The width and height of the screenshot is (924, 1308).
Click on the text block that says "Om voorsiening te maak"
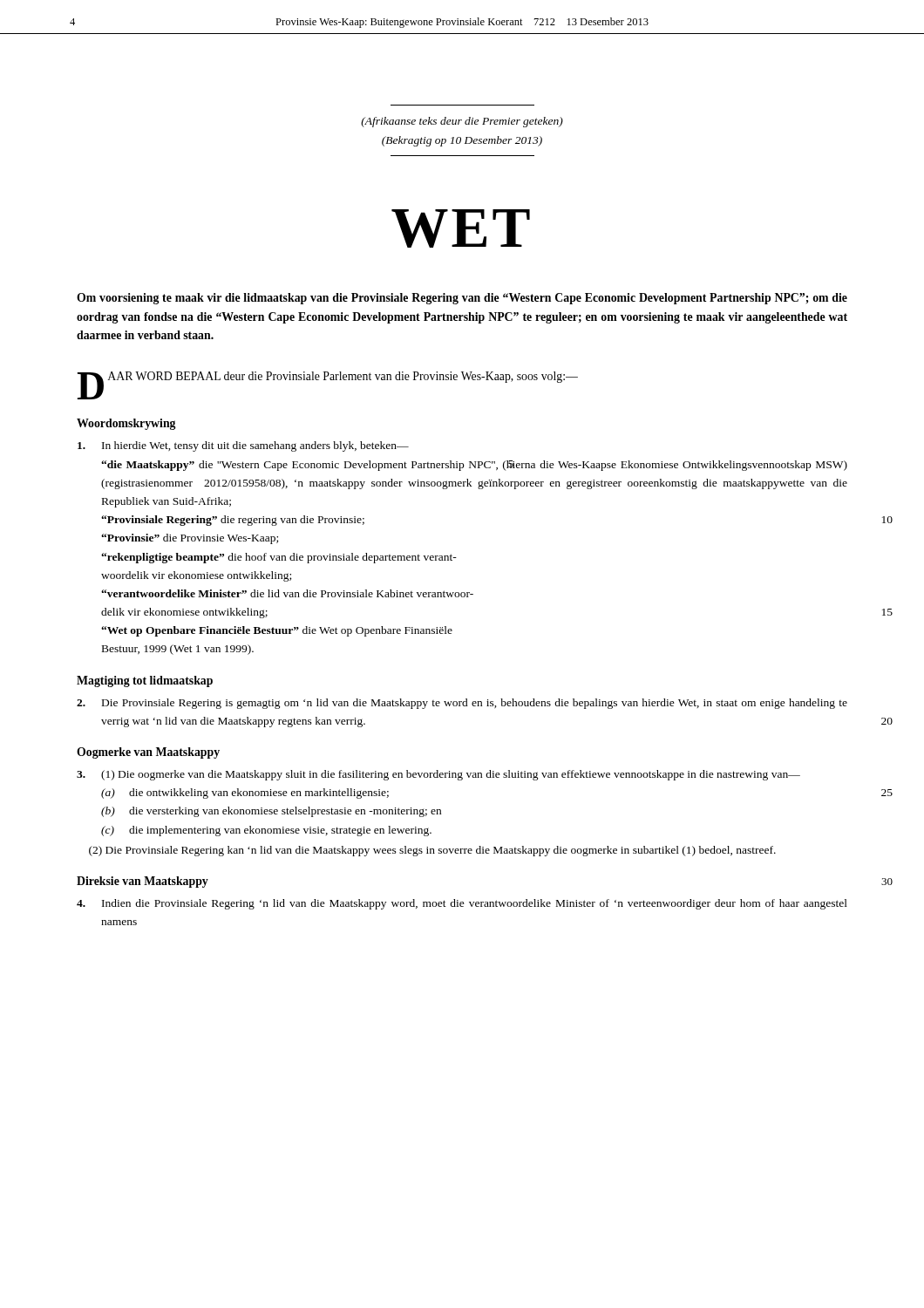(x=462, y=317)
